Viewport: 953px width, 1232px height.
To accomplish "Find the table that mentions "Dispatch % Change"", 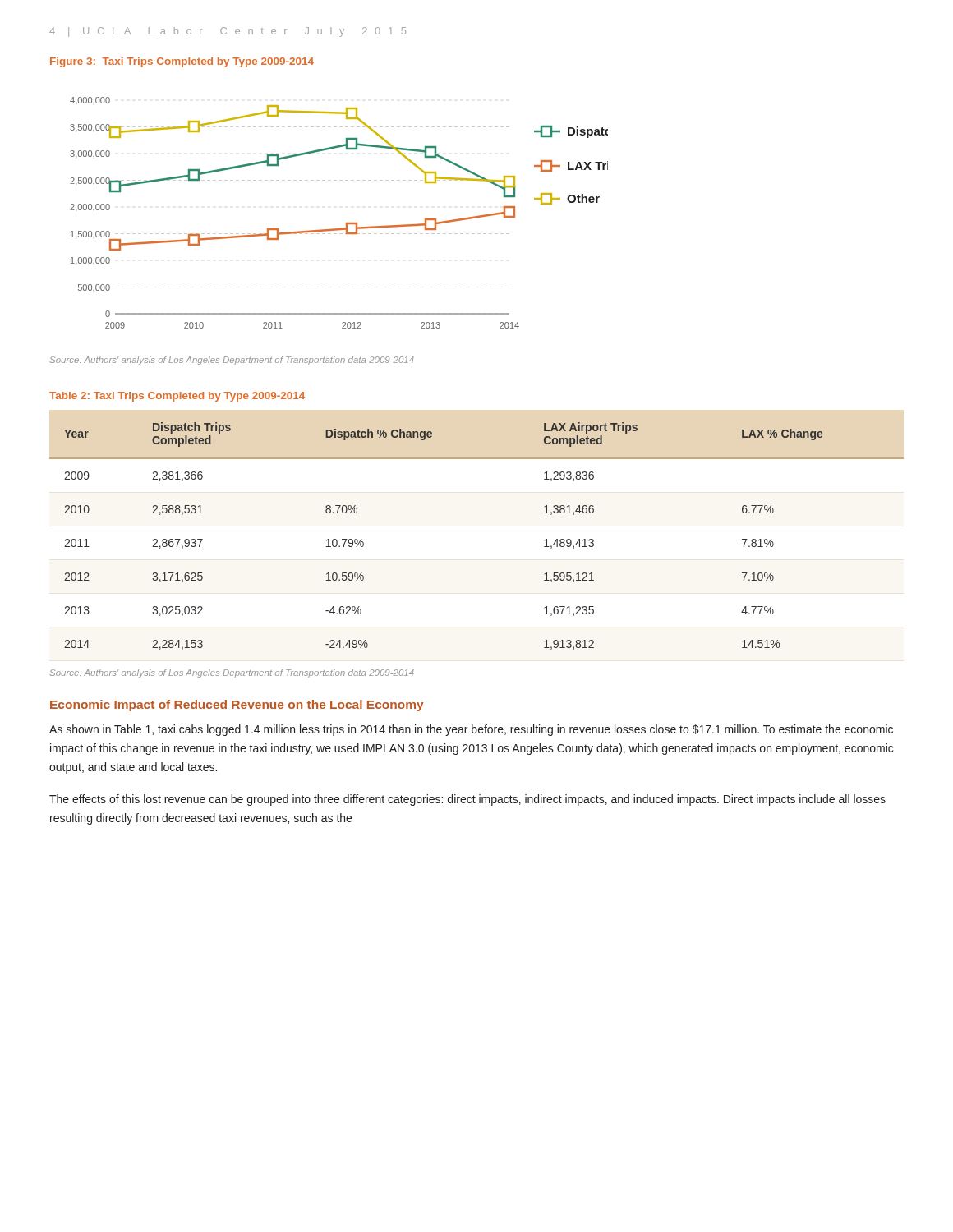I will pyautogui.click(x=476, y=536).
